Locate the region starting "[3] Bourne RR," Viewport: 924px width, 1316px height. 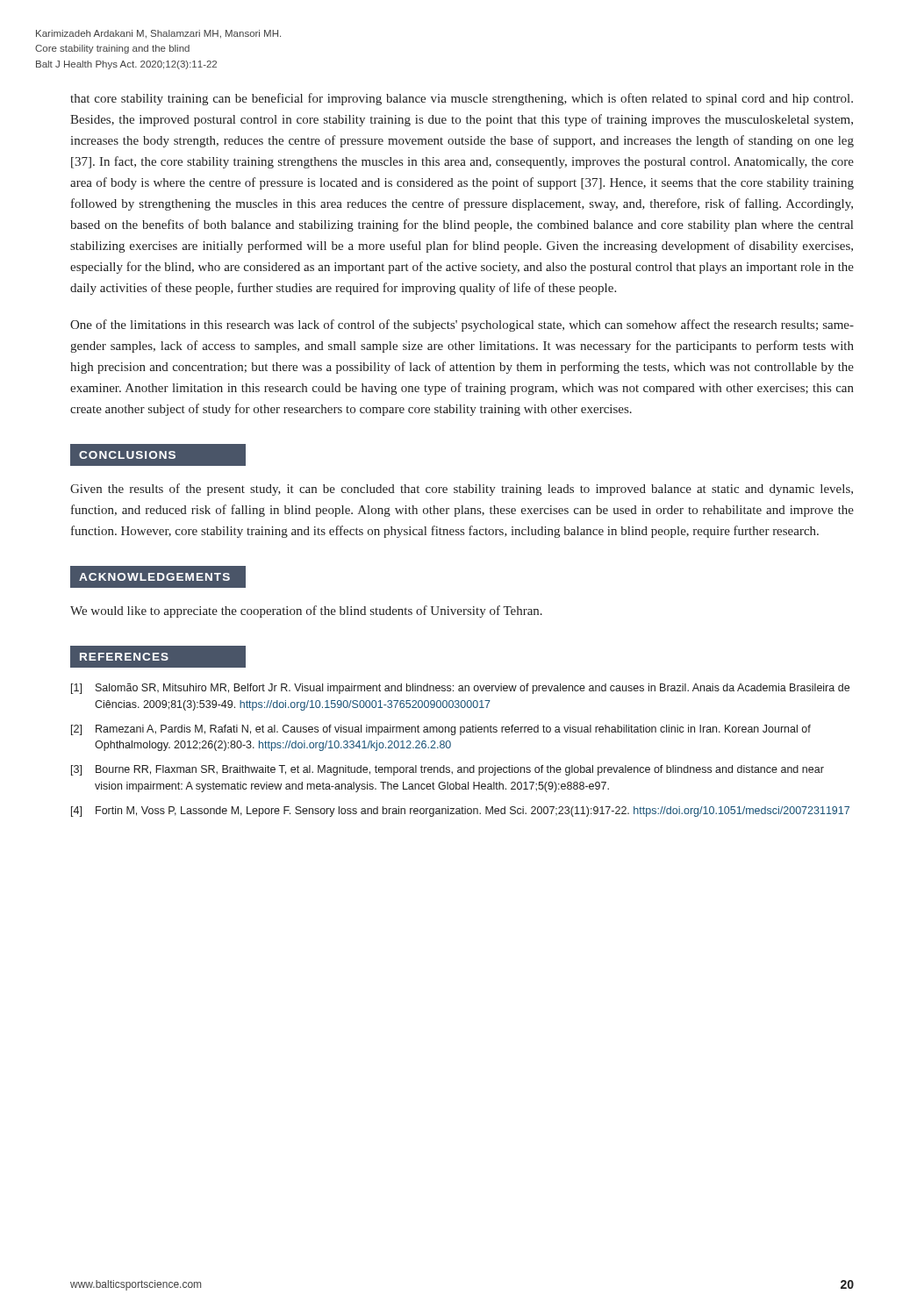tap(462, 778)
